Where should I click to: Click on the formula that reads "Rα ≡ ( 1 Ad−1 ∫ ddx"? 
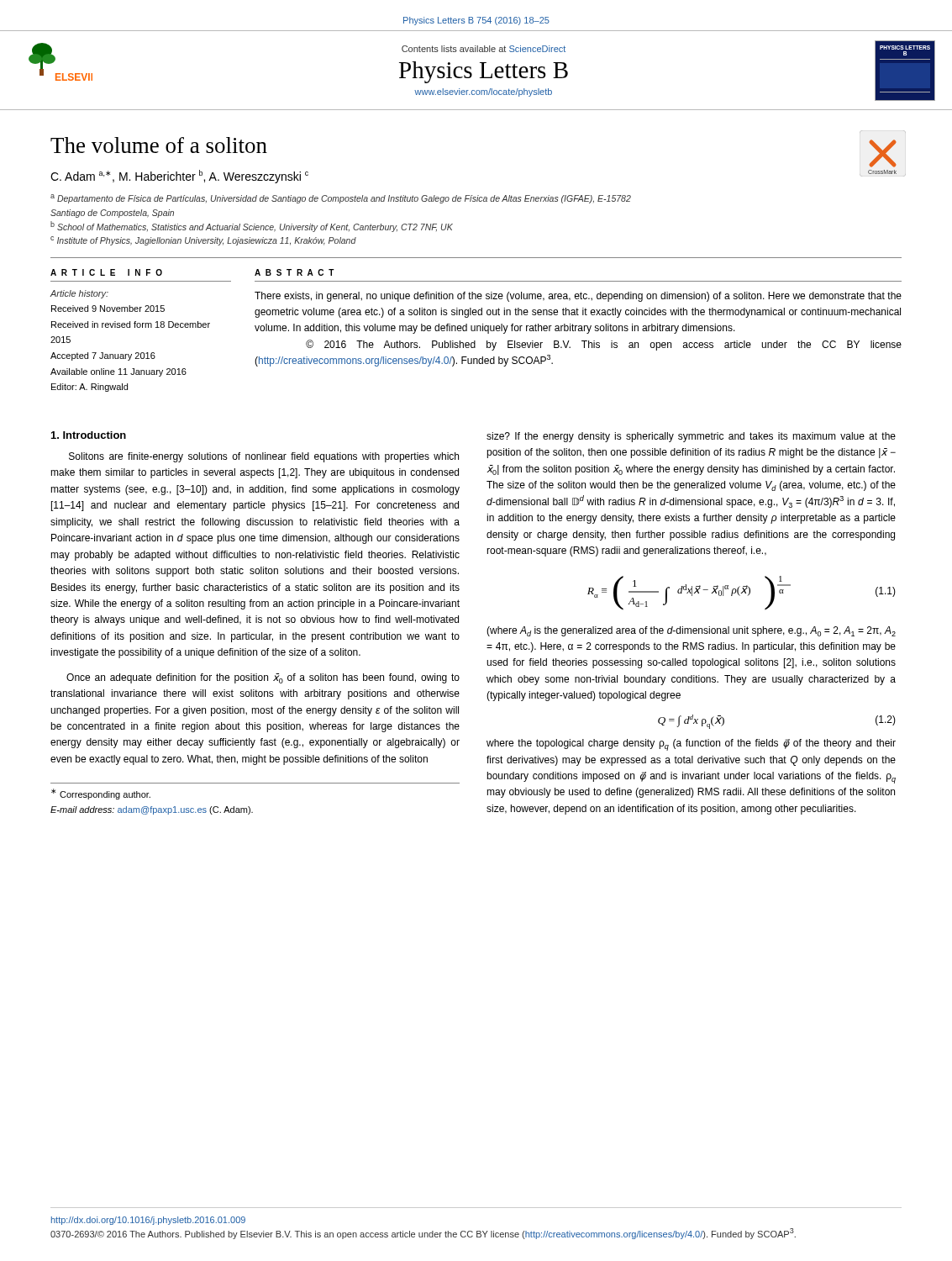pyautogui.click(x=741, y=591)
